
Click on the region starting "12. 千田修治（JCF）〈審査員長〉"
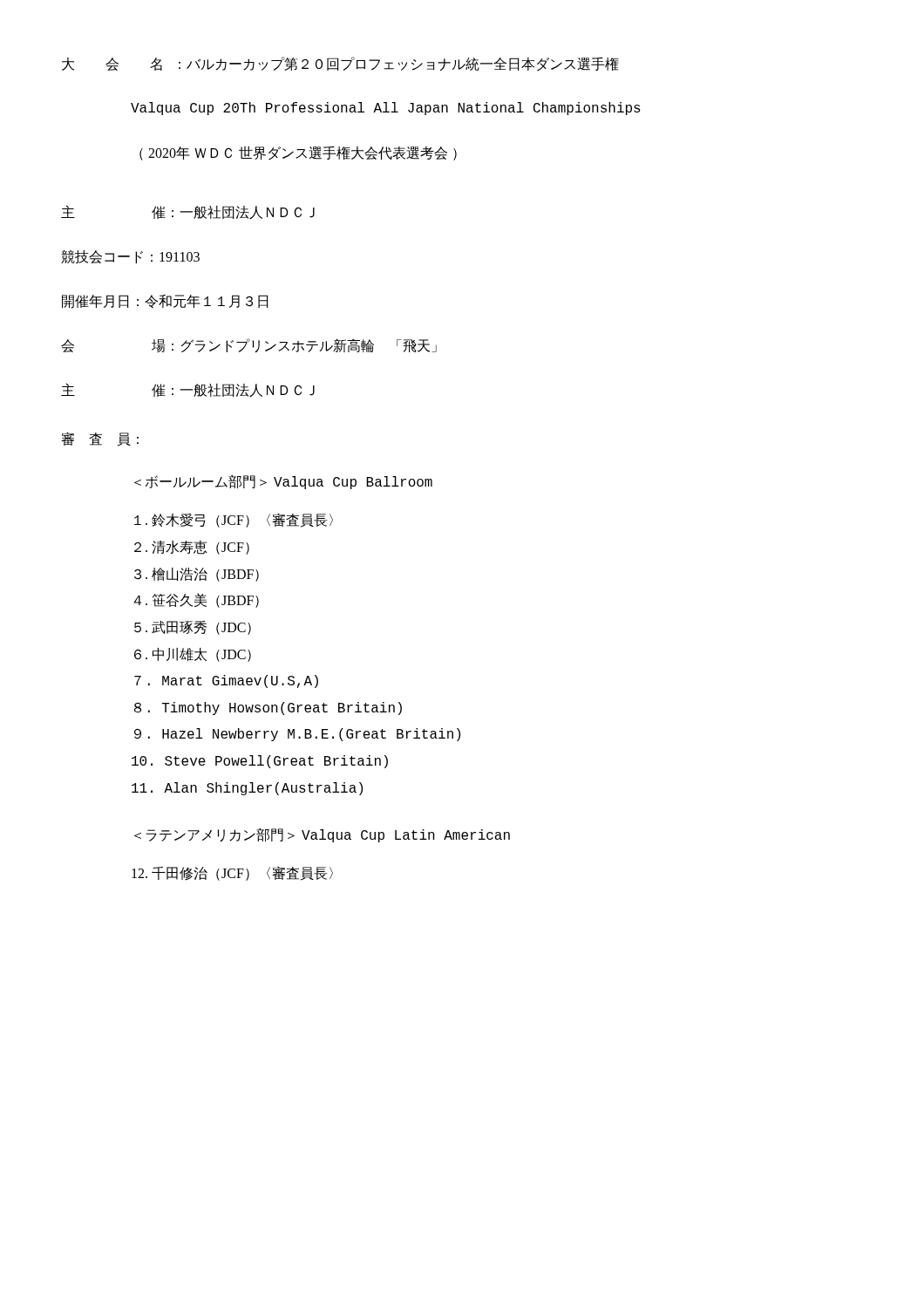pos(236,873)
